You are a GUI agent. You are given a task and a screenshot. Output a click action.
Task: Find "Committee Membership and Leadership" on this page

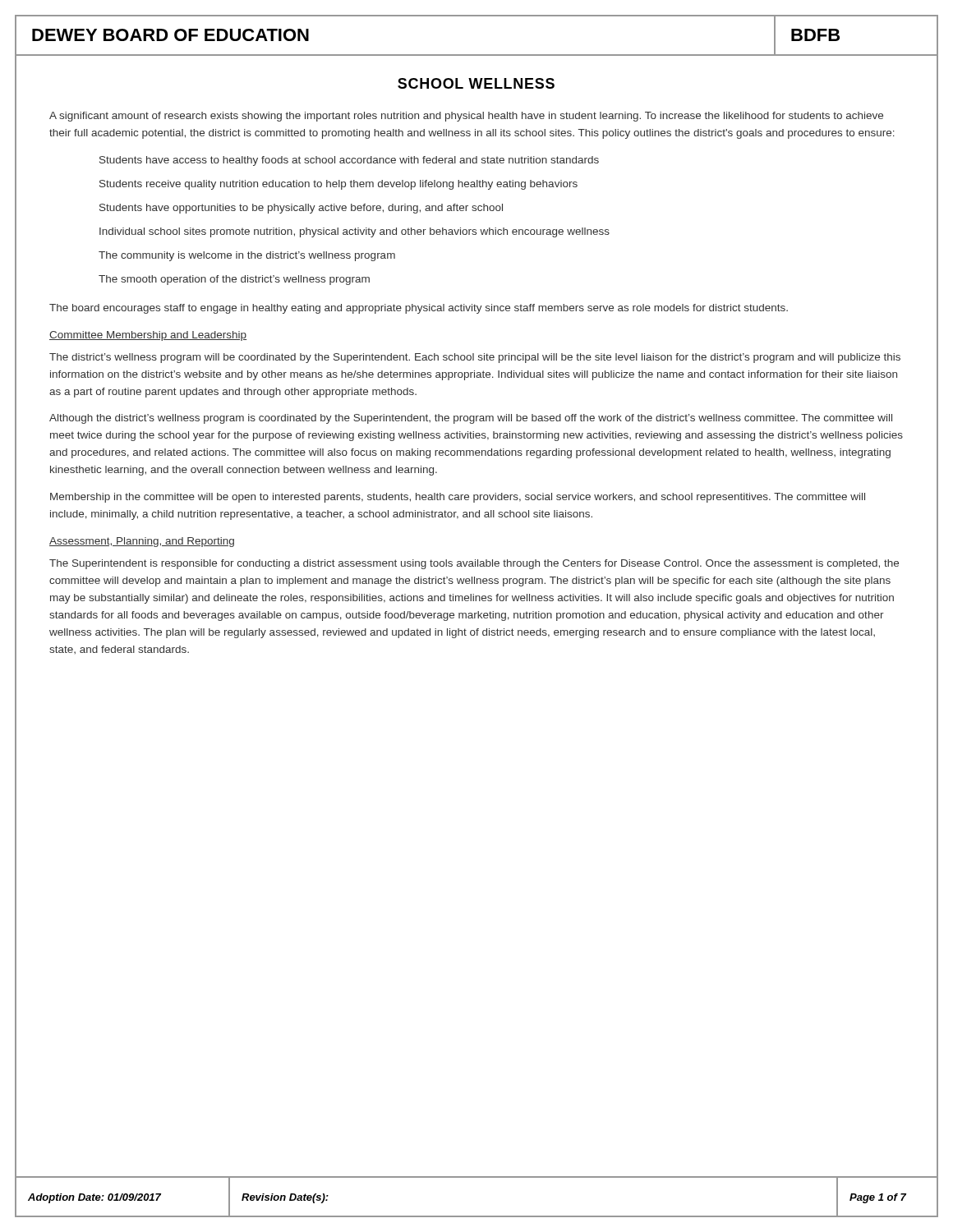[x=148, y=334]
